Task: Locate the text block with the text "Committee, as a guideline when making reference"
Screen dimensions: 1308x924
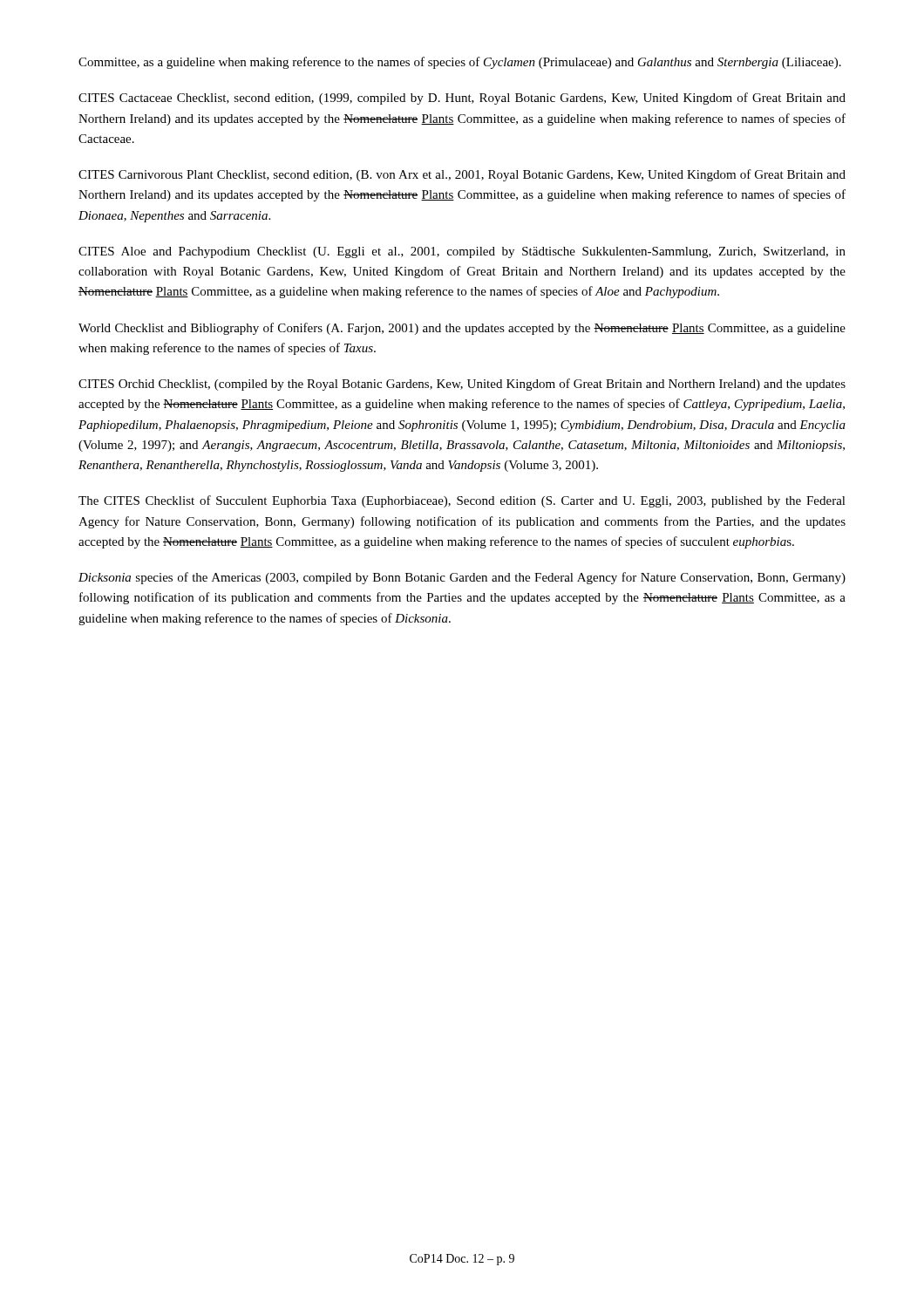Action: [460, 62]
